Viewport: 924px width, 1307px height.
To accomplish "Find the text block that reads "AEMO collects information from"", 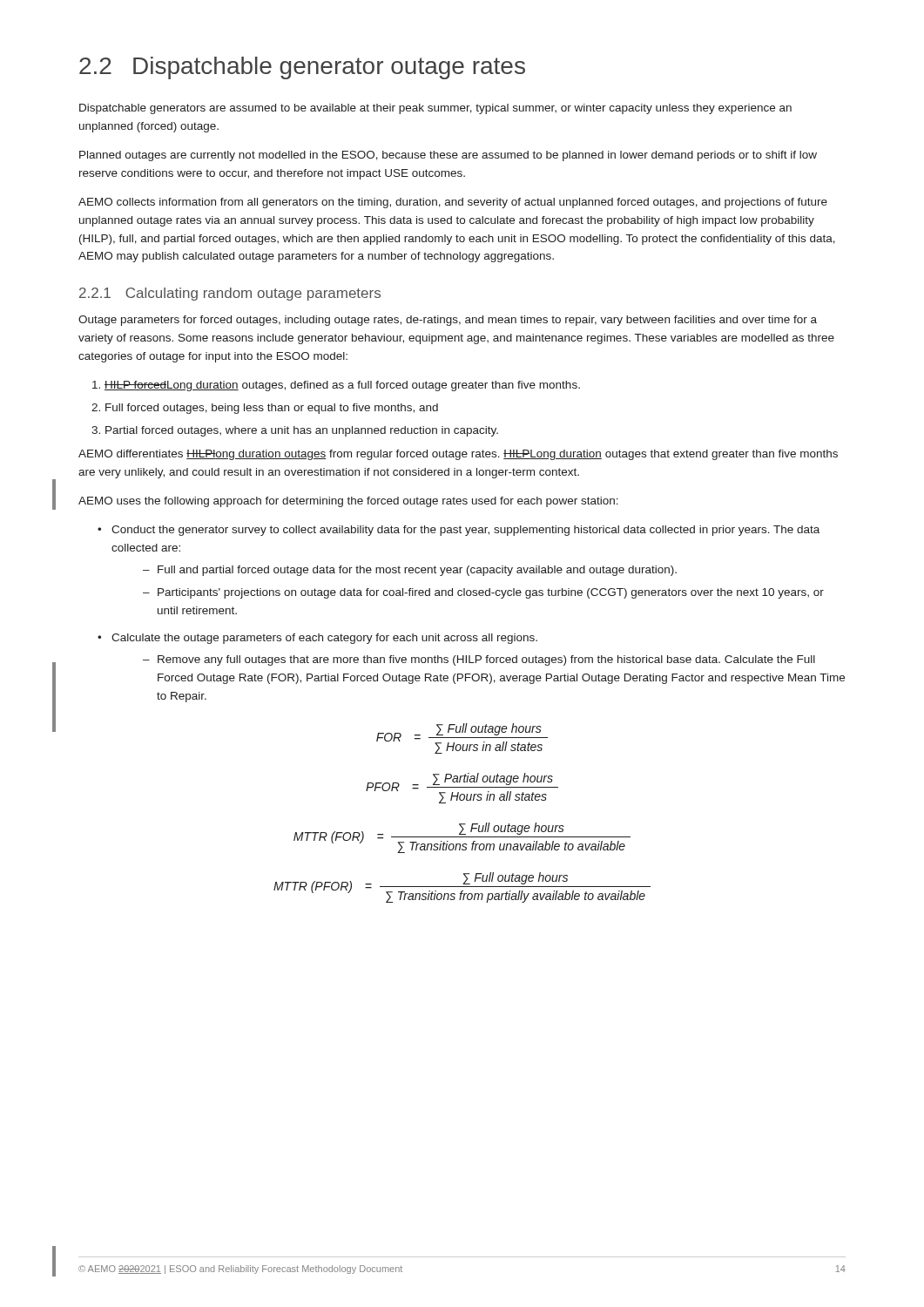I will tap(462, 230).
